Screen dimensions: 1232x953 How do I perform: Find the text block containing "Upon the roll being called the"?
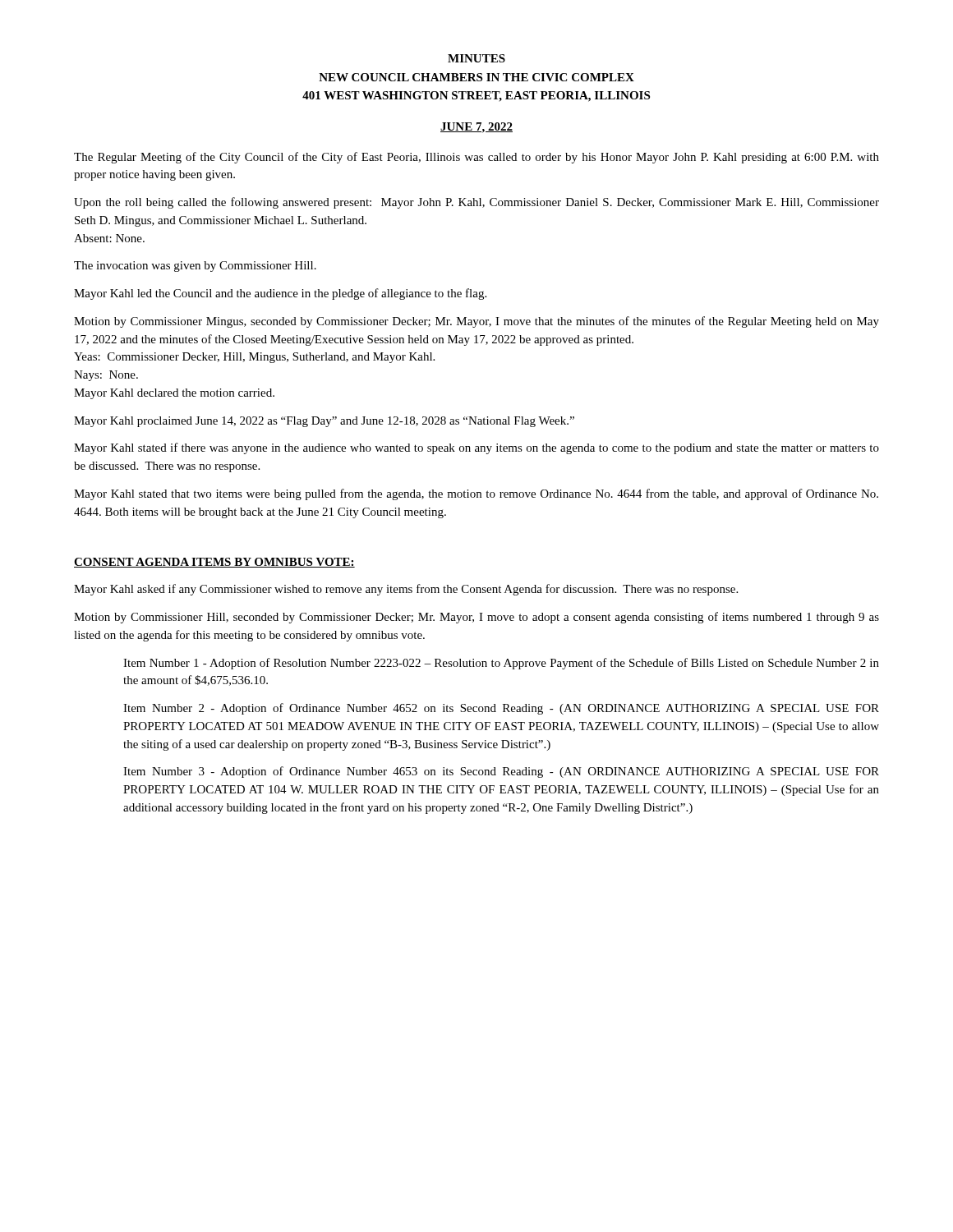point(476,203)
